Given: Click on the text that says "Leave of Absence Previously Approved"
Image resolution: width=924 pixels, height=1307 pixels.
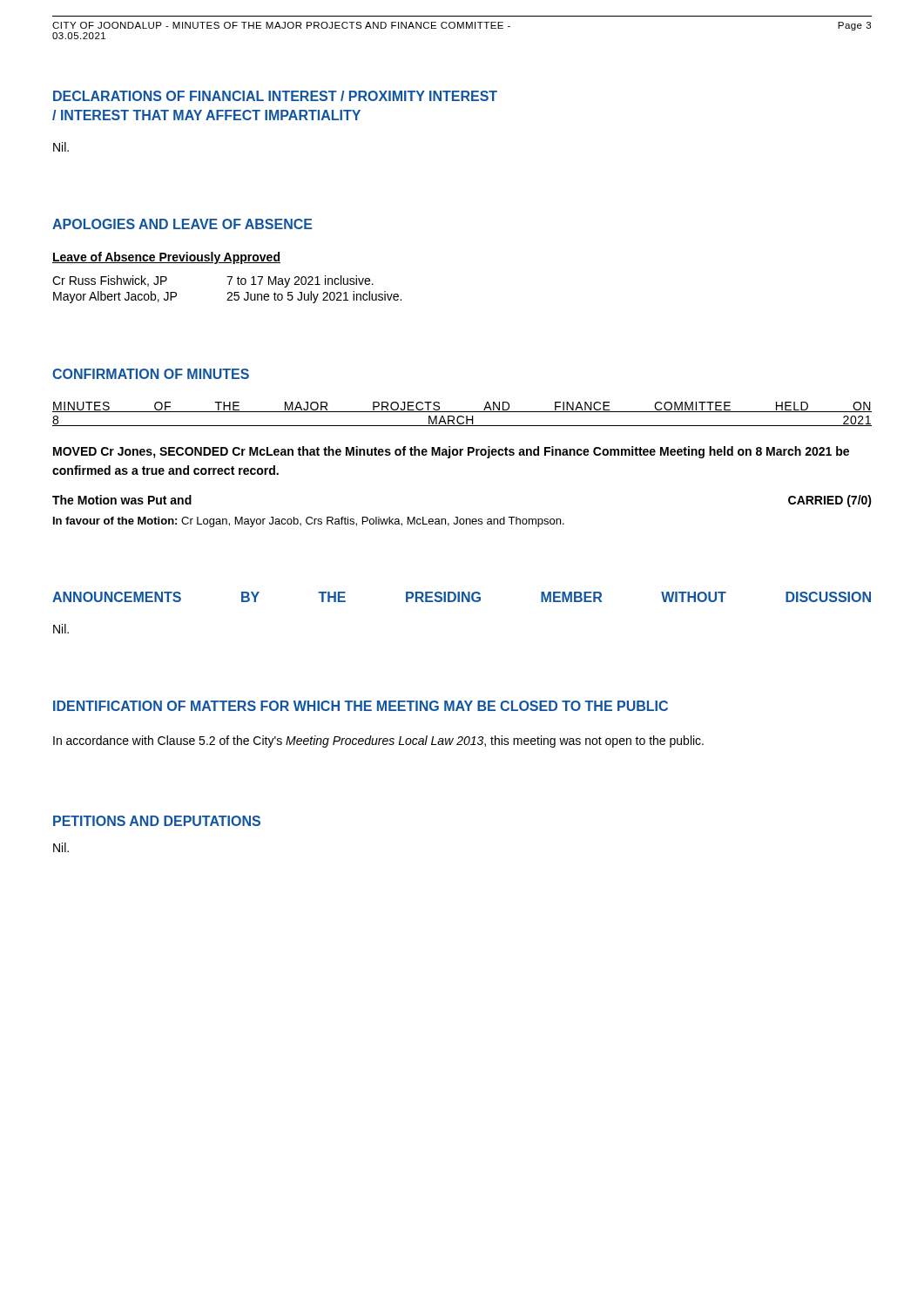Looking at the screenshot, I should (166, 257).
